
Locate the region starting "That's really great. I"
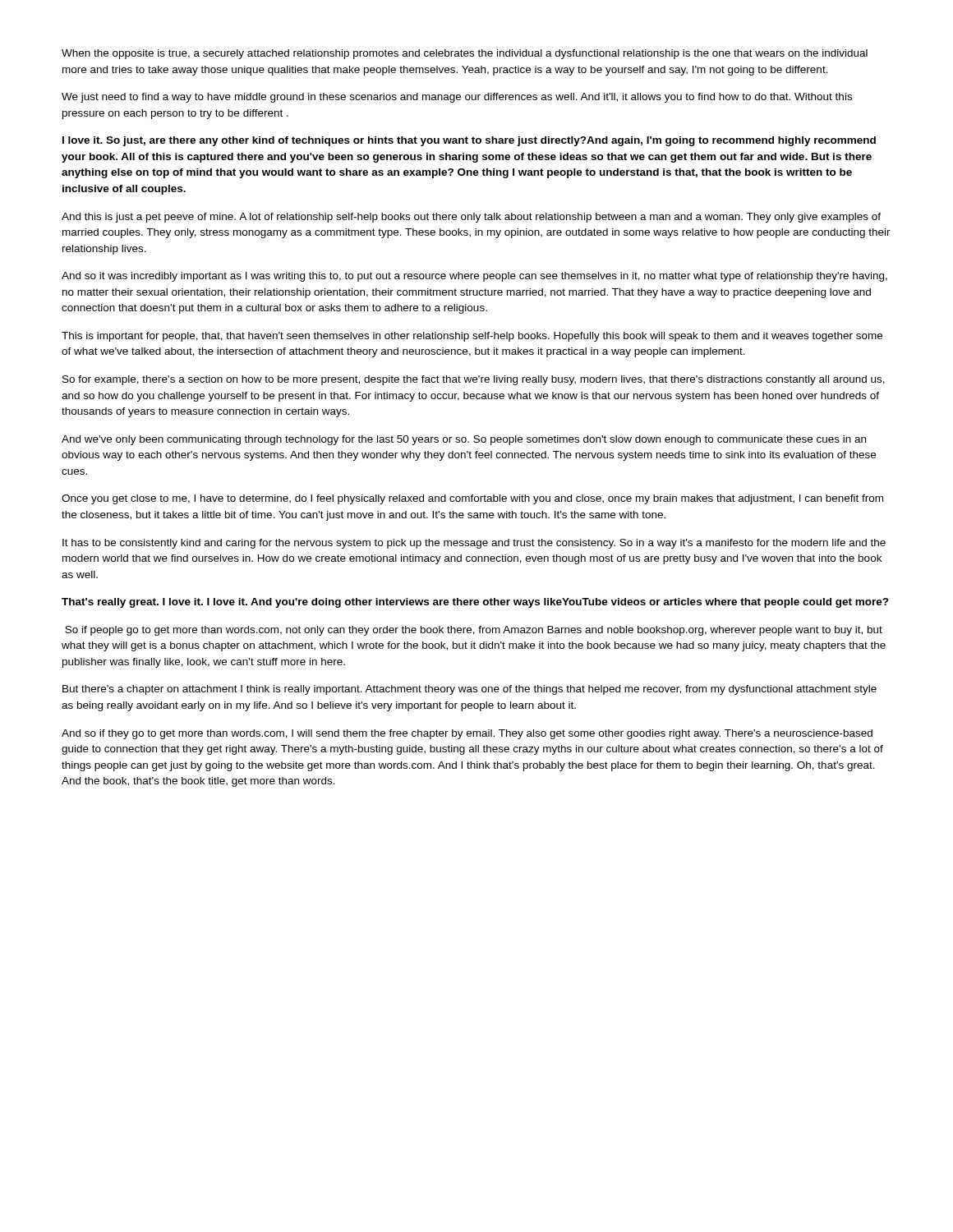click(x=475, y=602)
